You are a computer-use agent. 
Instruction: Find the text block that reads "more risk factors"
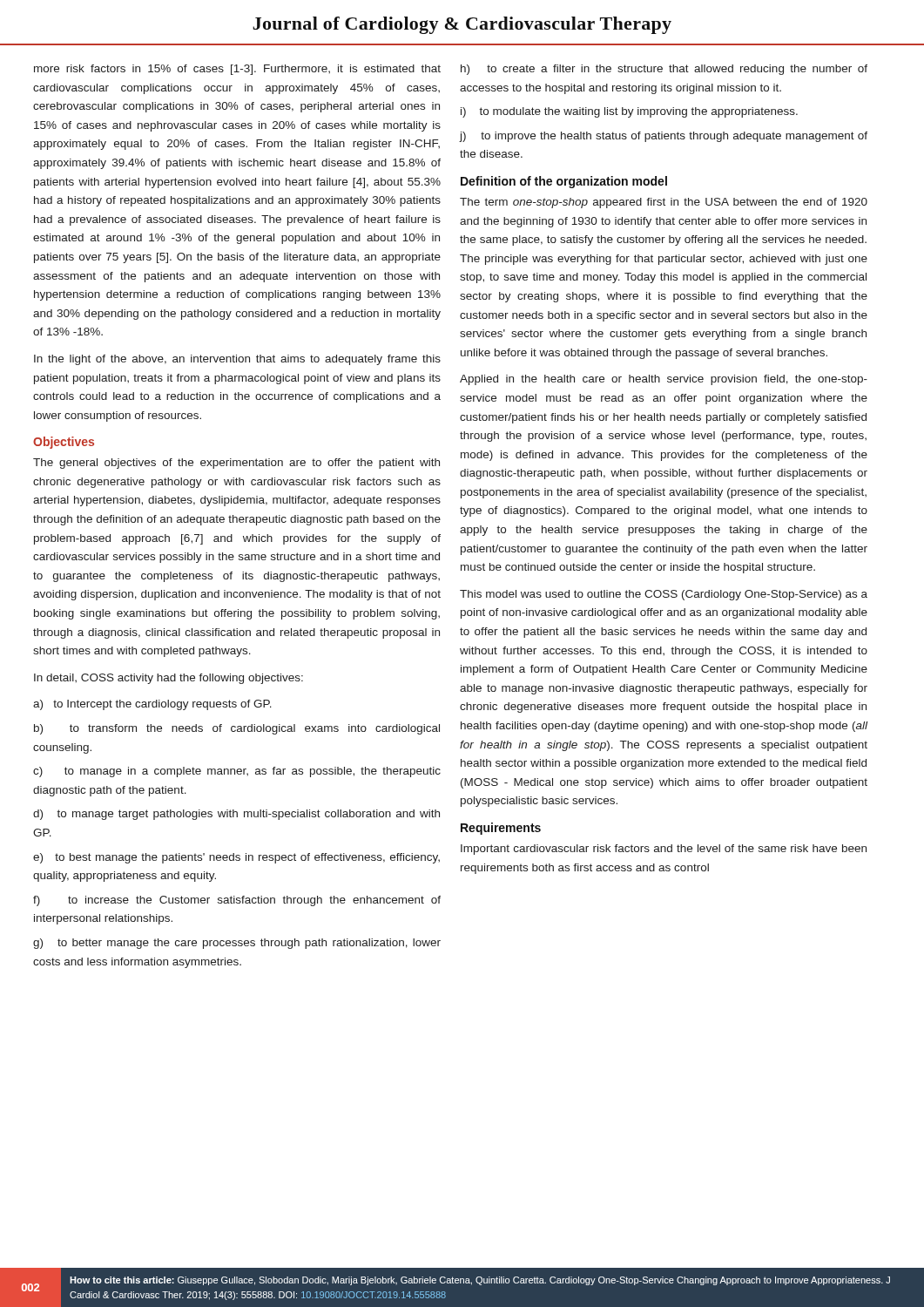[x=237, y=200]
